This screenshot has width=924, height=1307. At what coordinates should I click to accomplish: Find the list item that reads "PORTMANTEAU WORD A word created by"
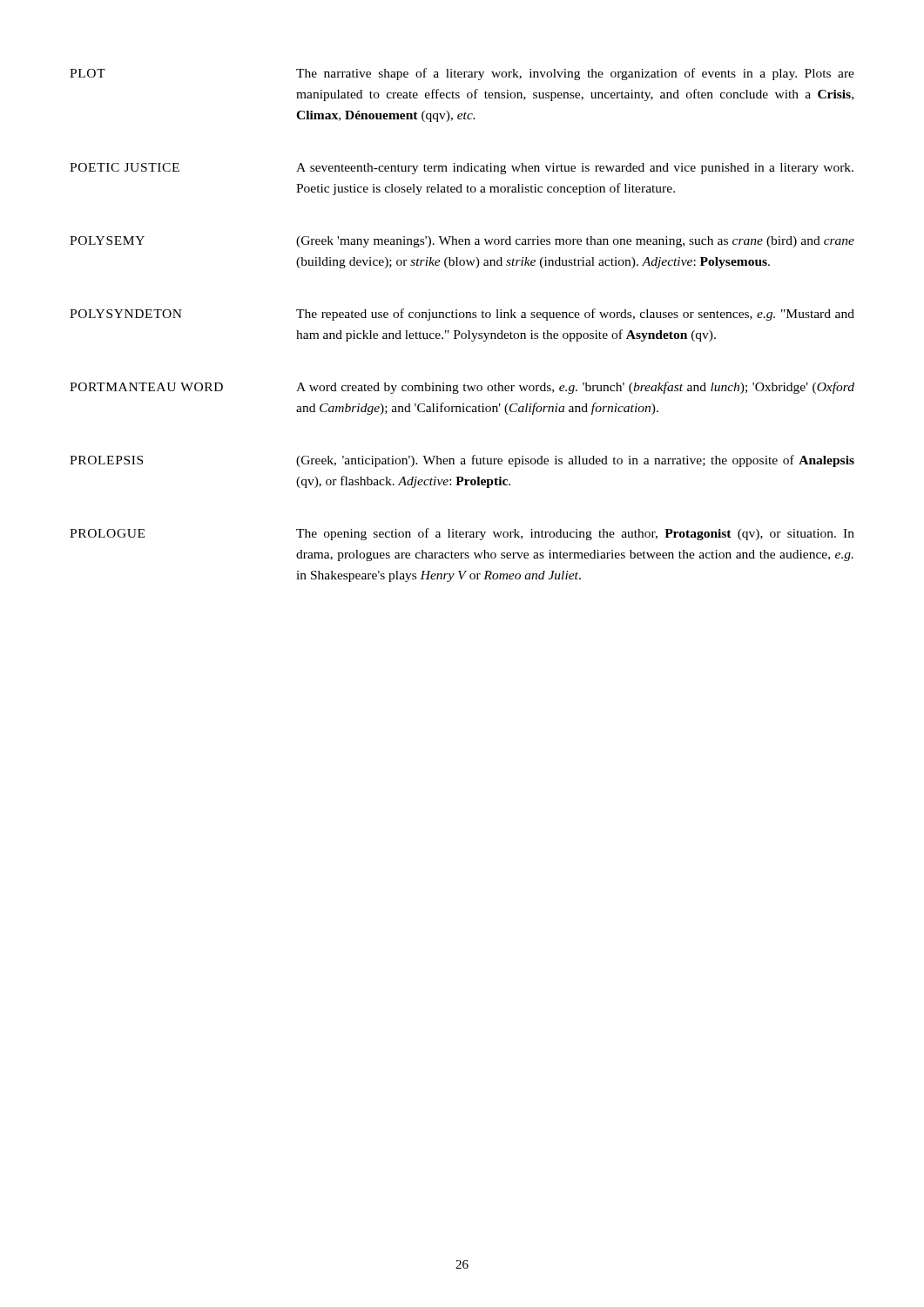(x=462, y=397)
